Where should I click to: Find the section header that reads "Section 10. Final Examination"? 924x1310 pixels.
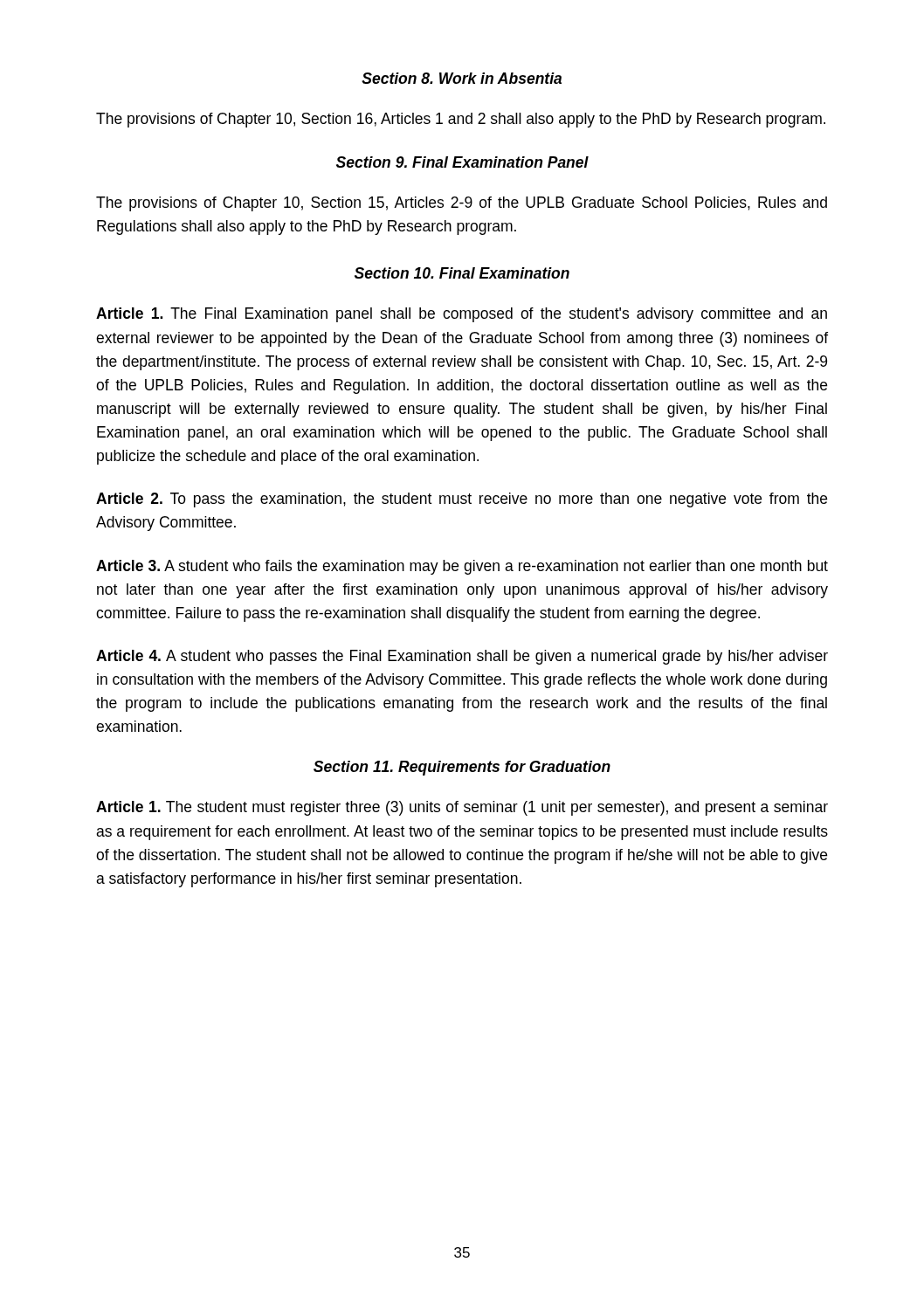(462, 274)
